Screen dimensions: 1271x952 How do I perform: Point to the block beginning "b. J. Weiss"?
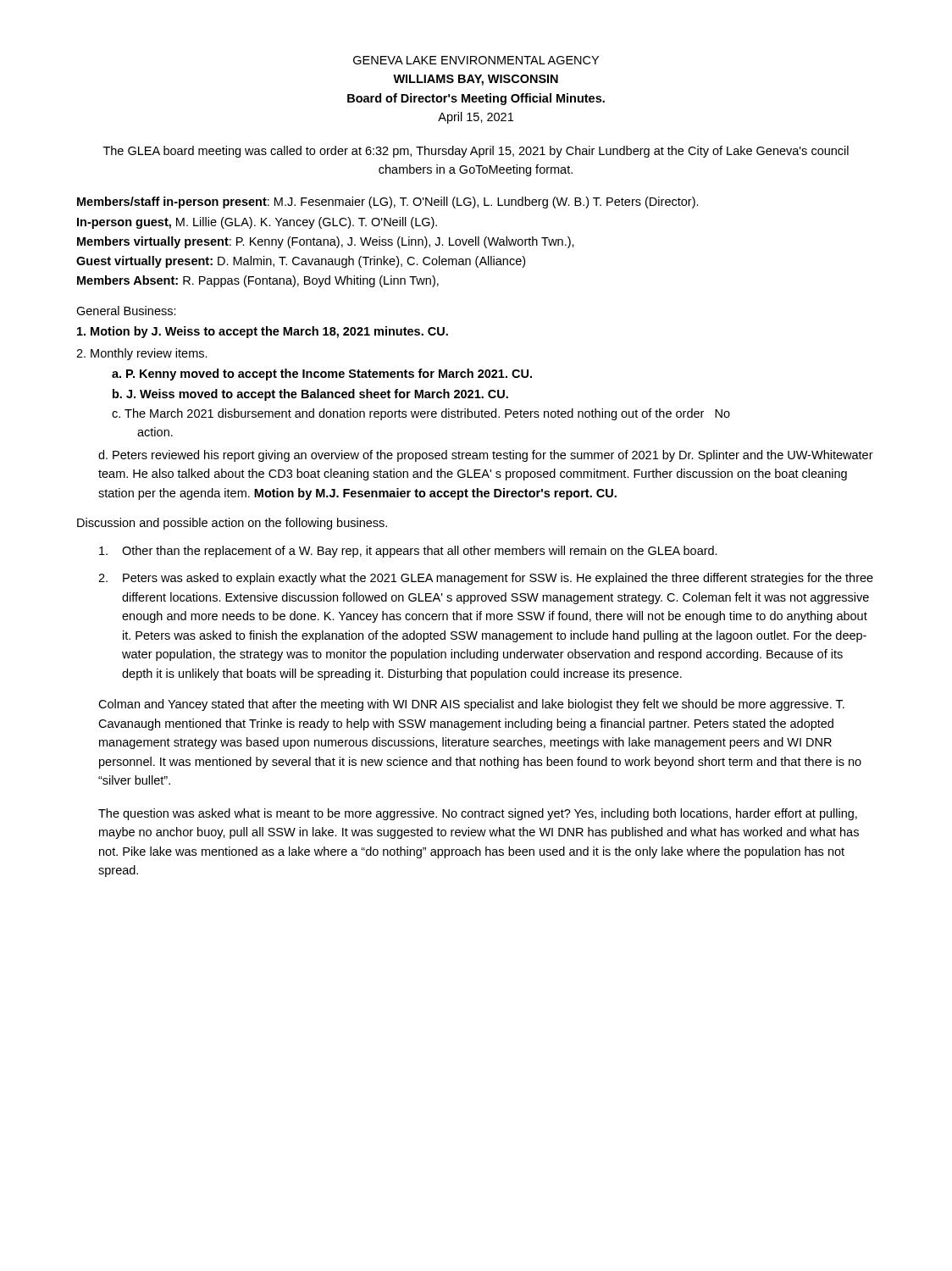pyautogui.click(x=310, y=394)
